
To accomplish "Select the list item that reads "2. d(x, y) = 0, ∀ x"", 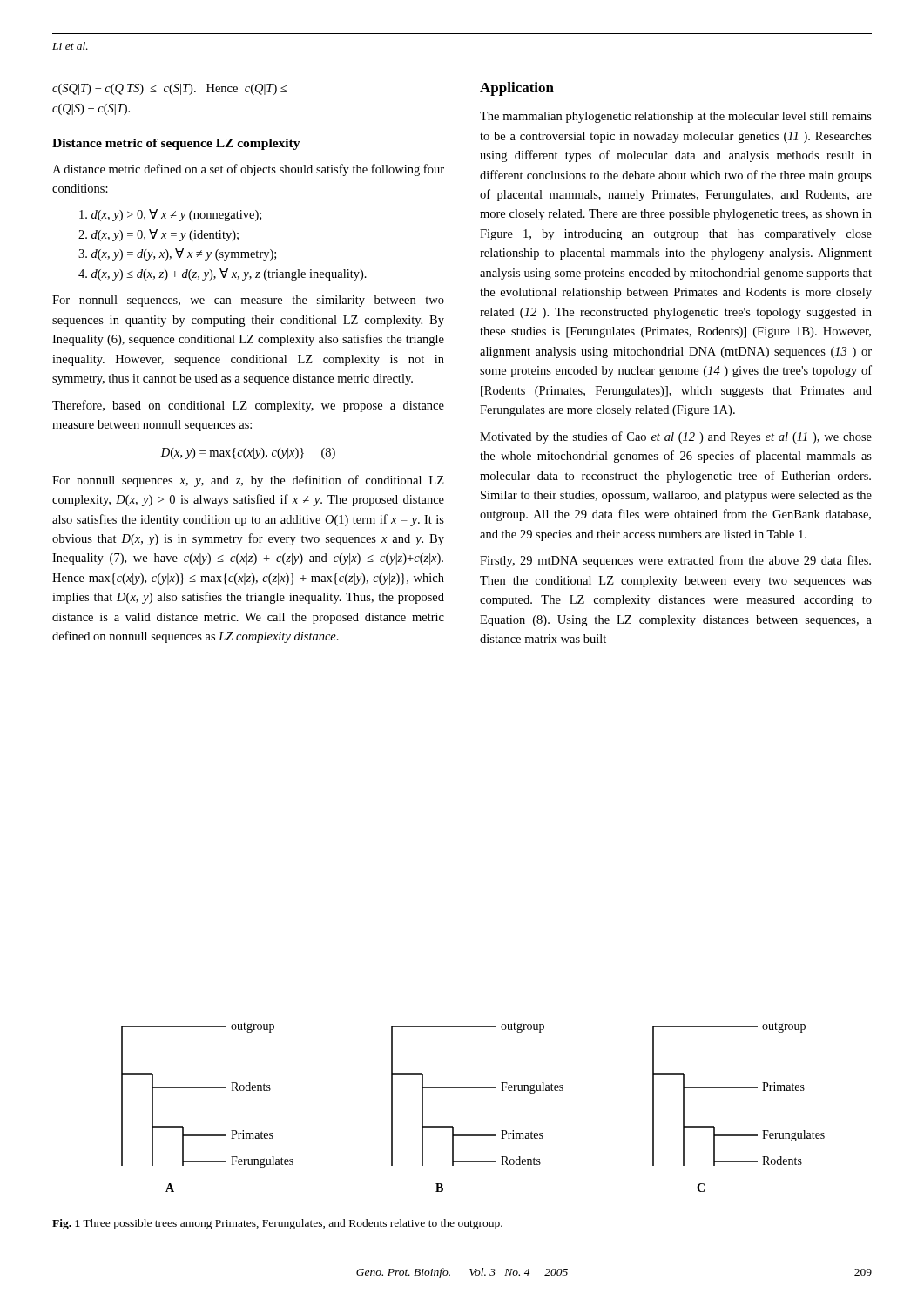I will pos(159,234).
